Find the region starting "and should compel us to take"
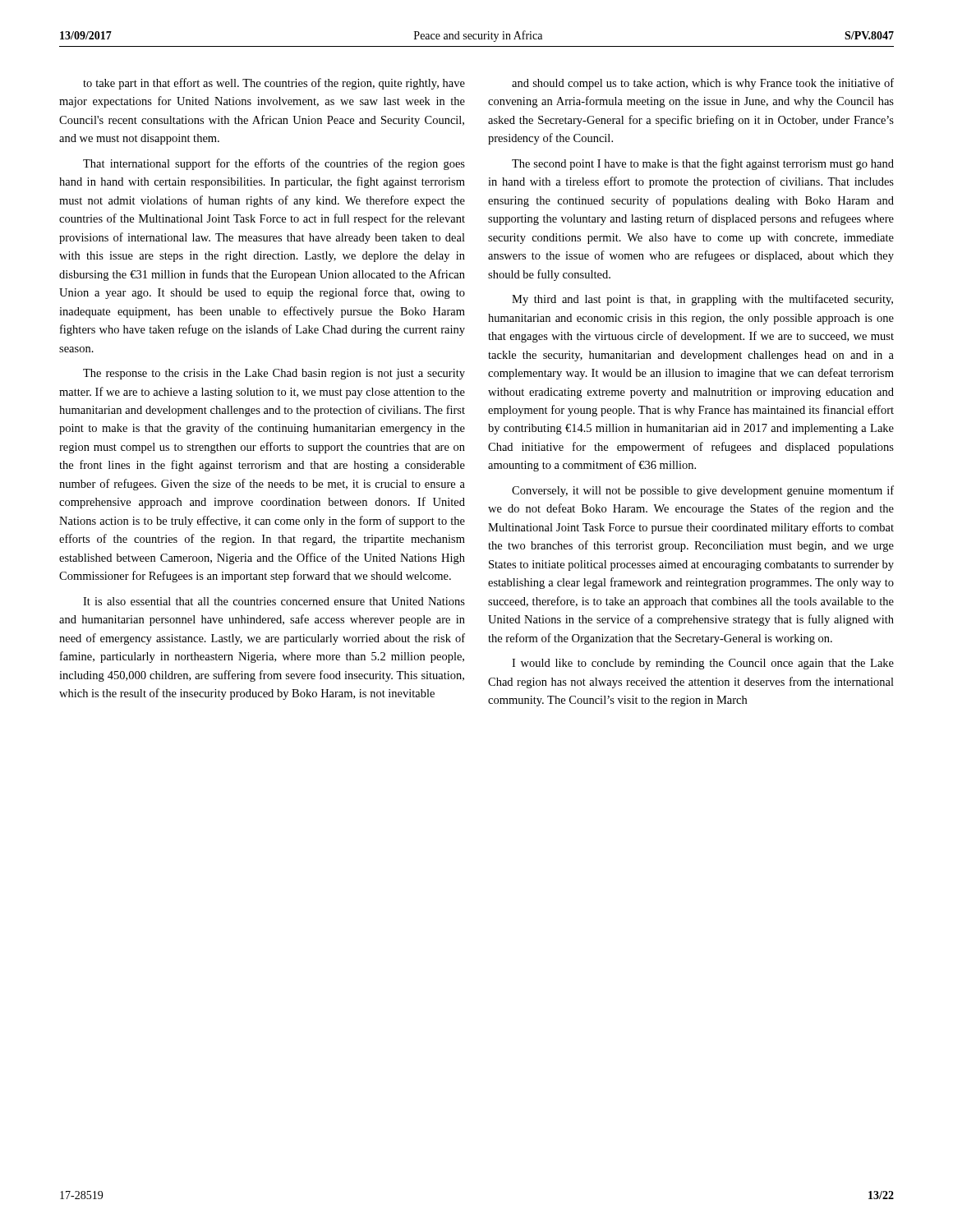Image resolution: width=953 pixels, height=1232 pixels. [691, 392]
